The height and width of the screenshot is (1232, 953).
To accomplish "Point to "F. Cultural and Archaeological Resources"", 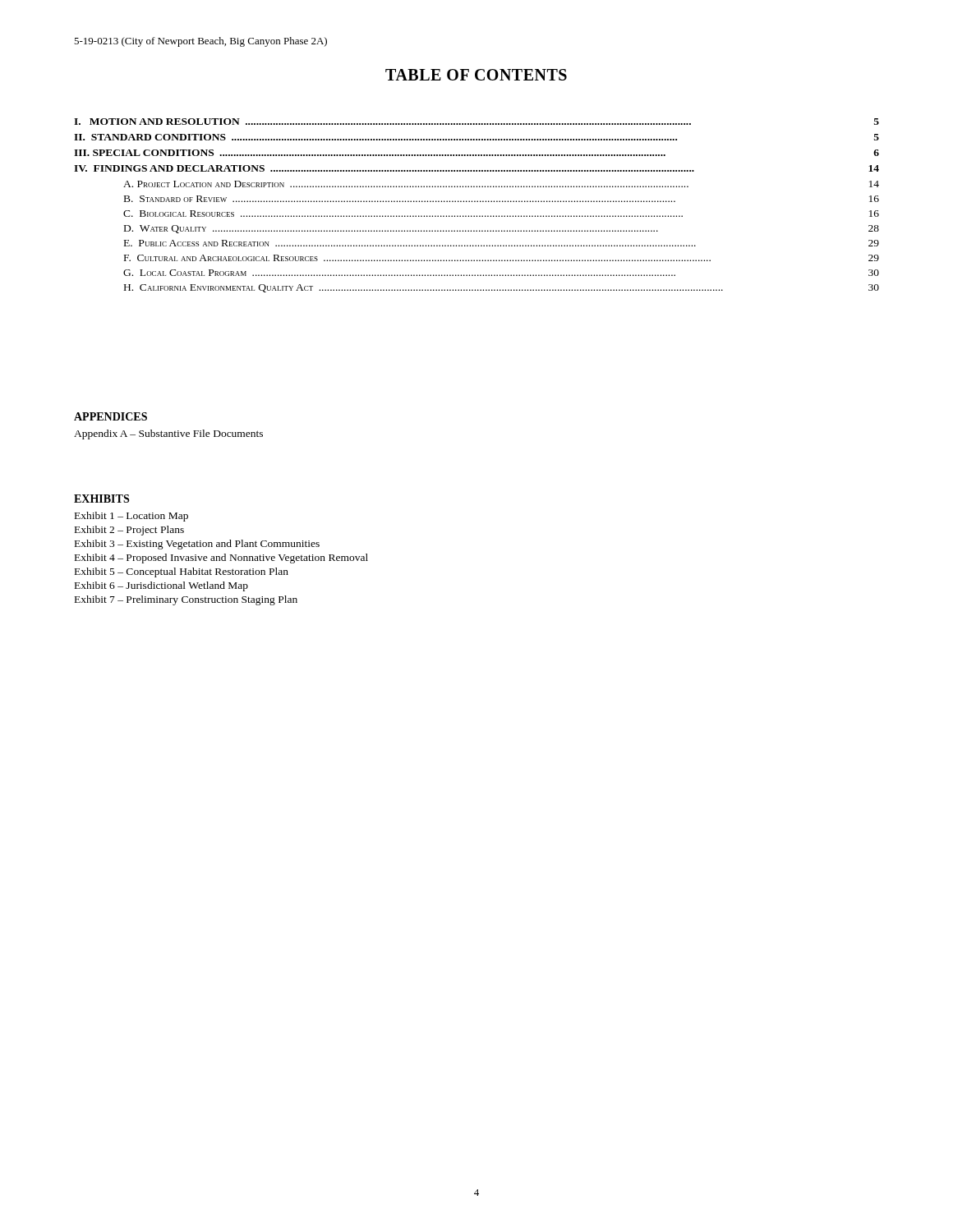I will 501,258.
